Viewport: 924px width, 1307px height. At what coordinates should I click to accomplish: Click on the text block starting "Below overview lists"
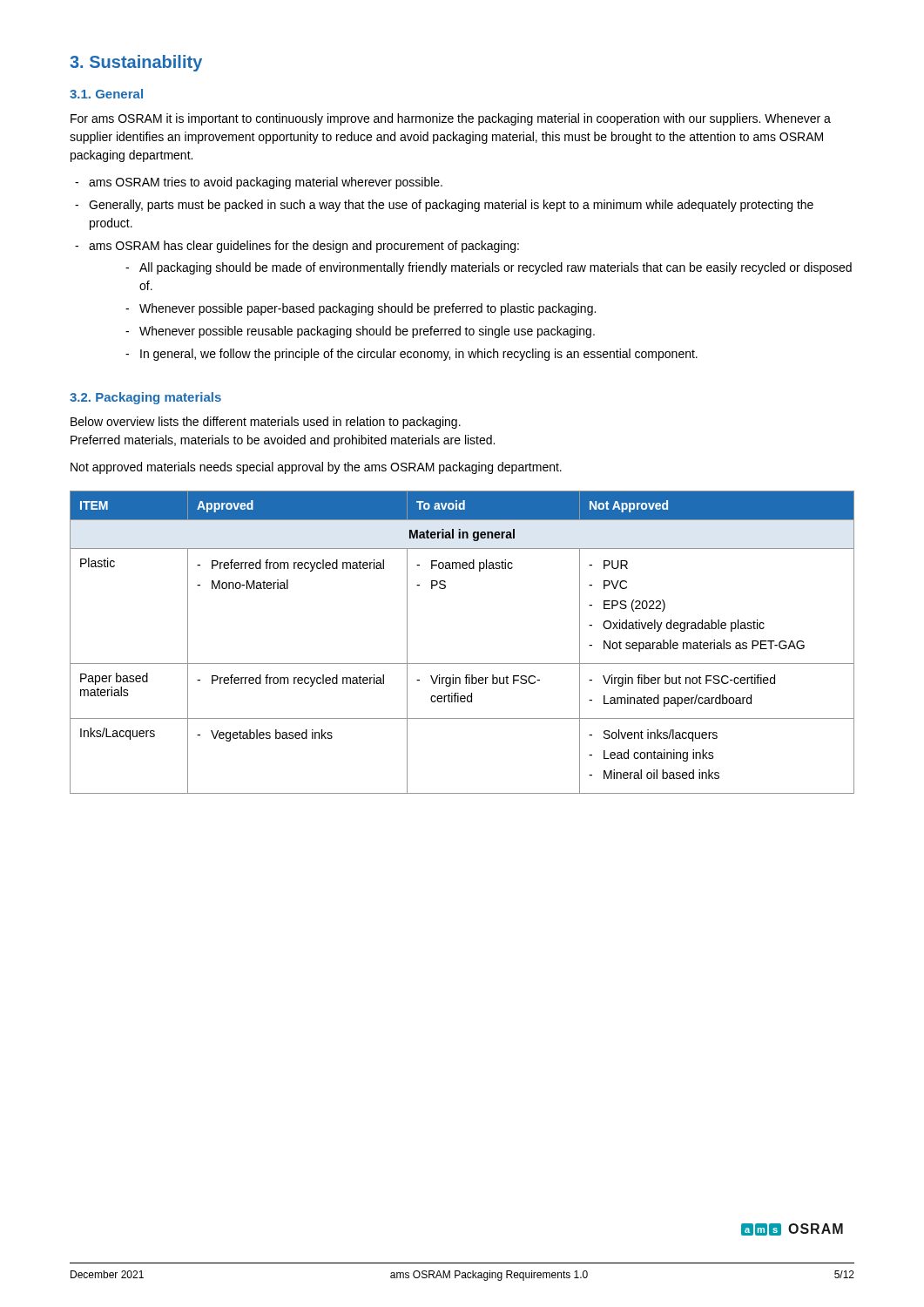462,431
